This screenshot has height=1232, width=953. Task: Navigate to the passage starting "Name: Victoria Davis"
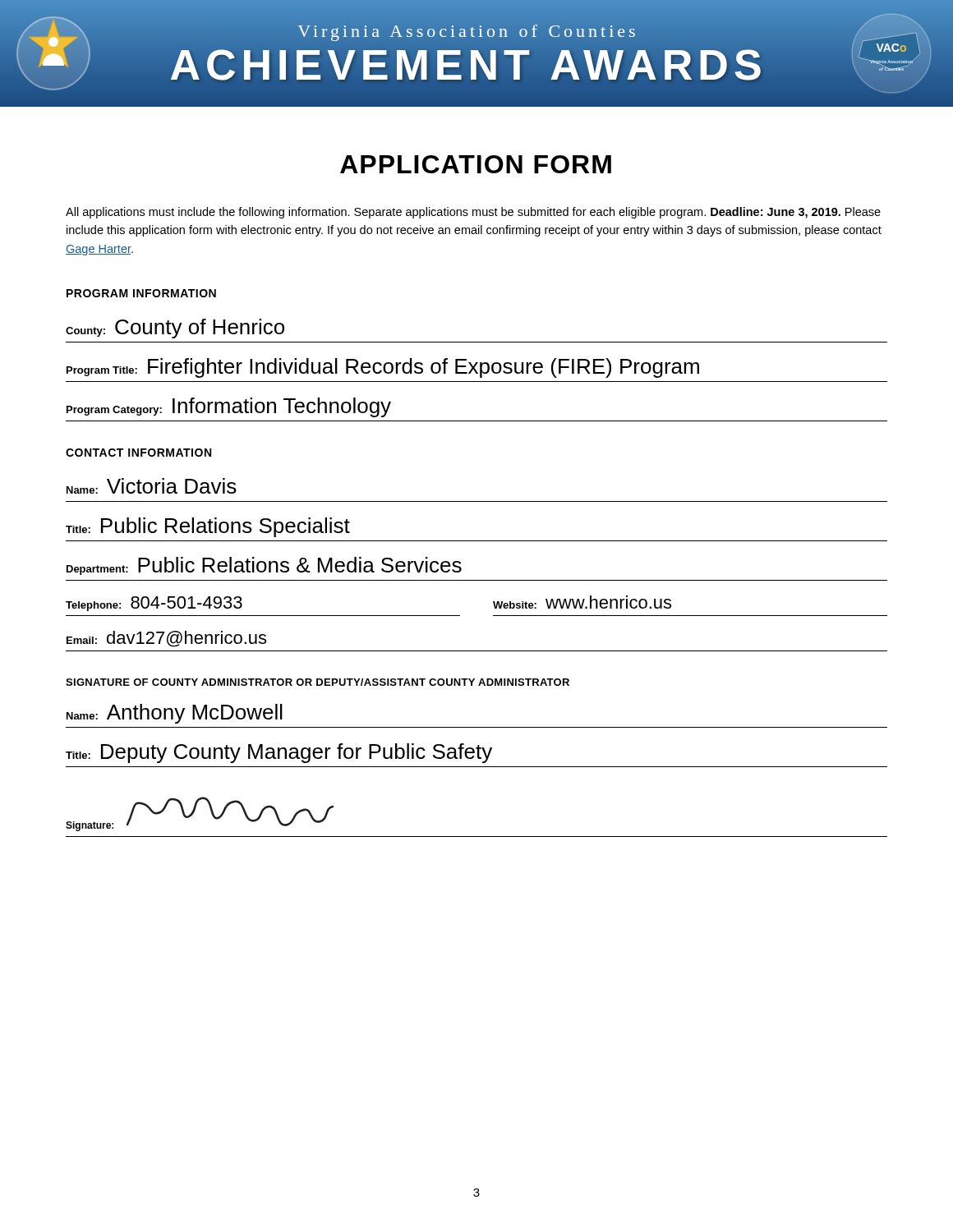[x=152, y=486]
